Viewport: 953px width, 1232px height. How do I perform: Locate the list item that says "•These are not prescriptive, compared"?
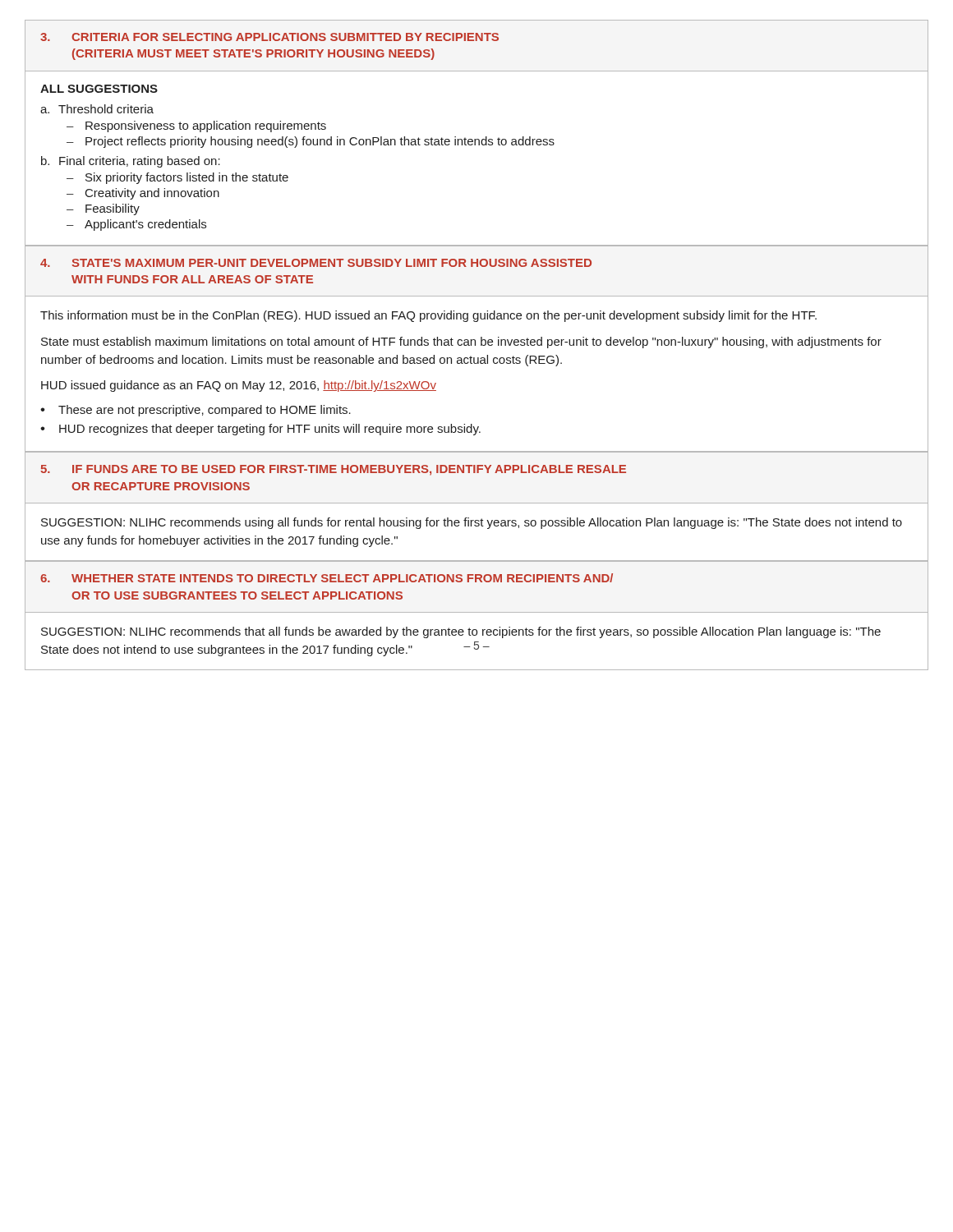196,410
